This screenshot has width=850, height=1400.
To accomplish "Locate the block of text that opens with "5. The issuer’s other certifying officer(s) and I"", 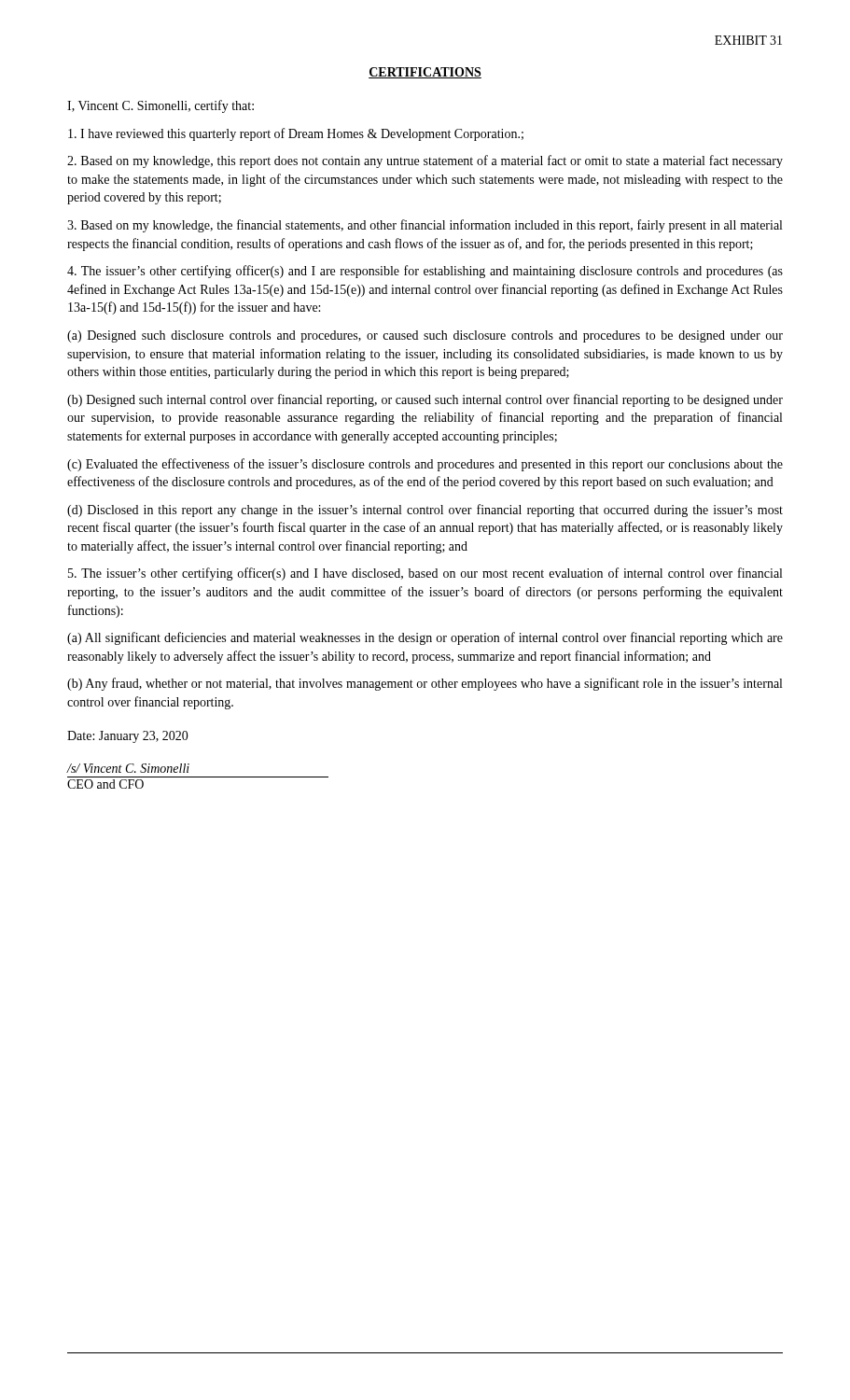I will [x=425, y=592].
